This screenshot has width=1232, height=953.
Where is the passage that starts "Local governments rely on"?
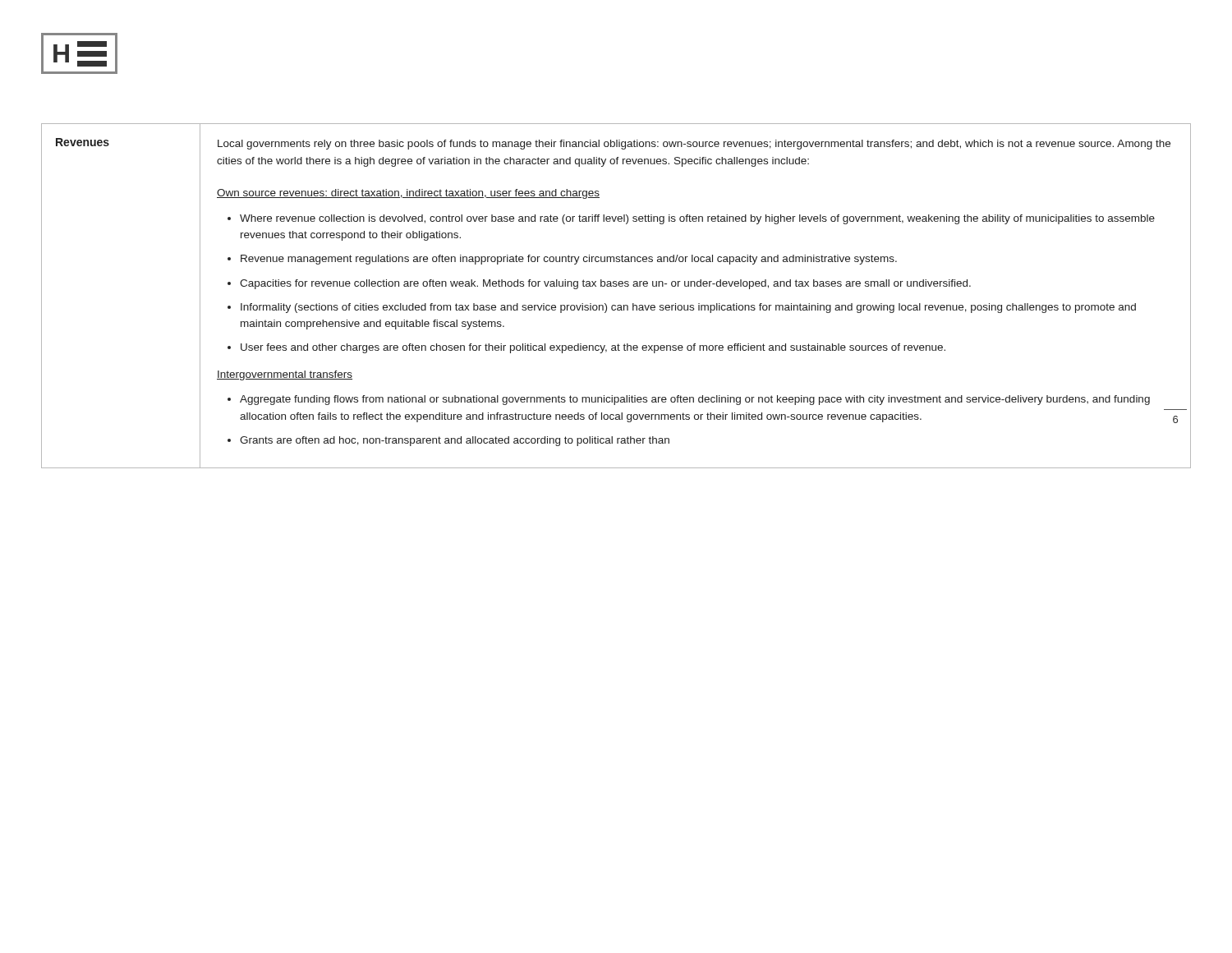694,152
